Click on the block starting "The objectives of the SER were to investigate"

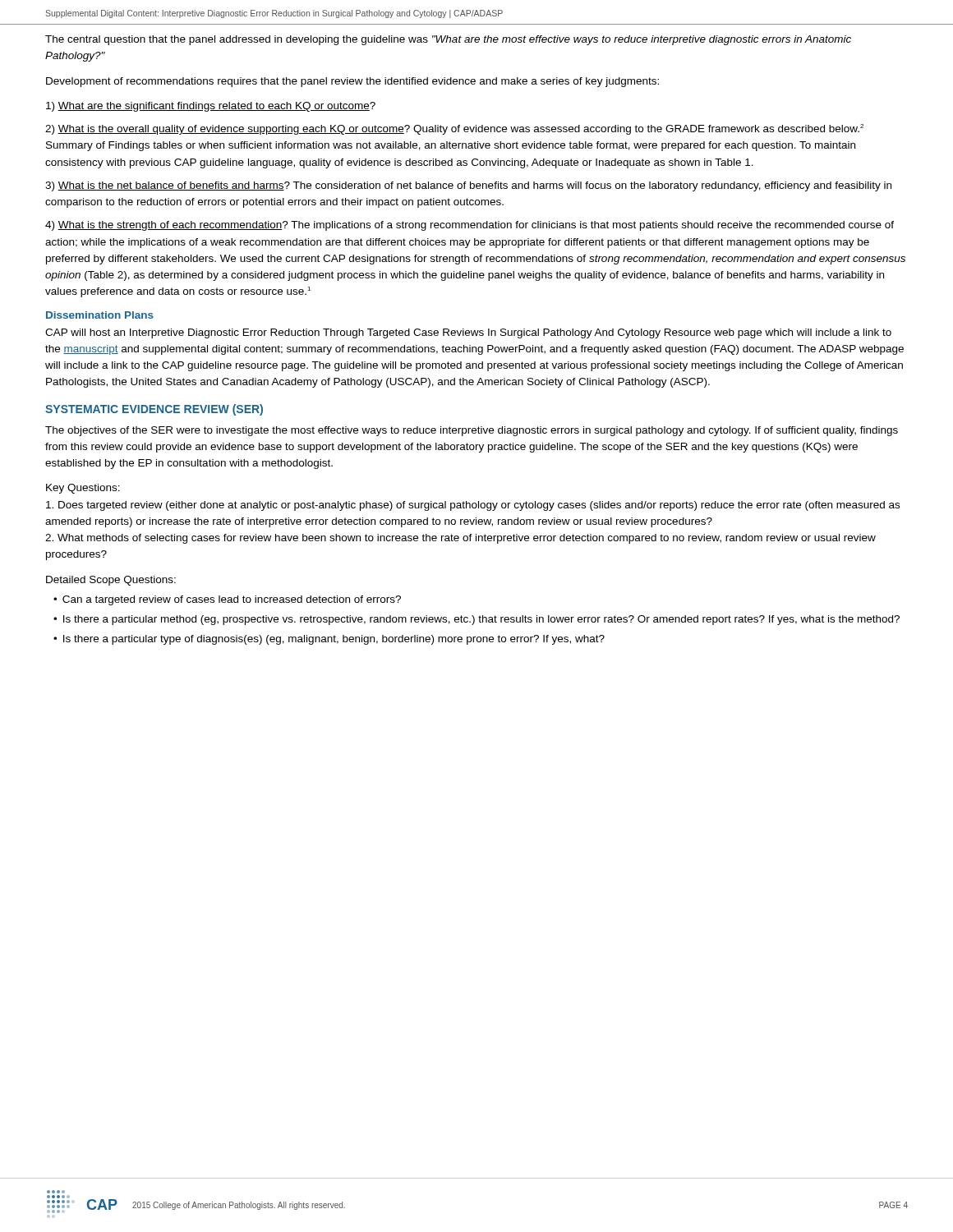(x=476, y=447)
